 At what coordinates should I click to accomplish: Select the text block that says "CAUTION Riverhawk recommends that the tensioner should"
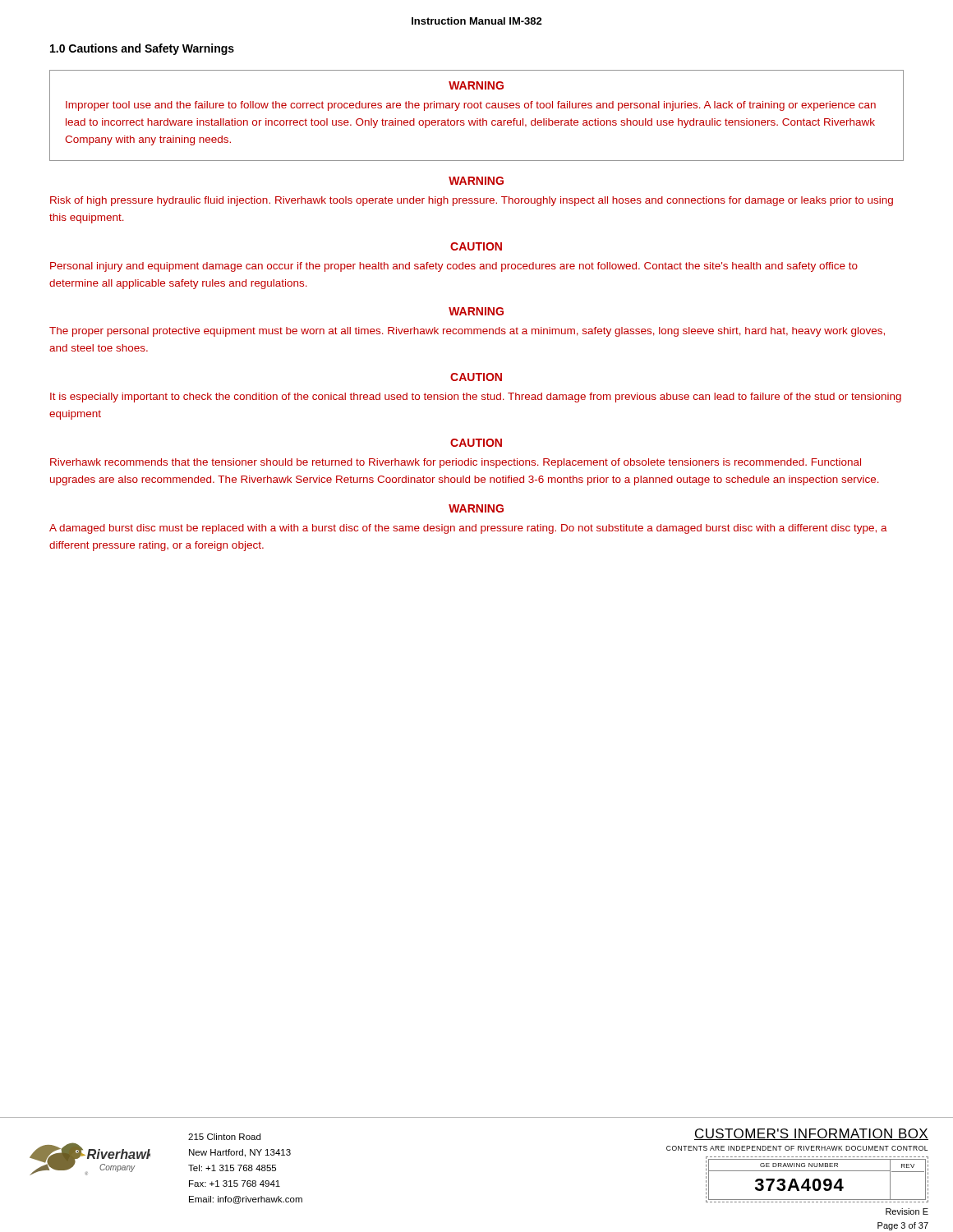[x=476, y=462]
